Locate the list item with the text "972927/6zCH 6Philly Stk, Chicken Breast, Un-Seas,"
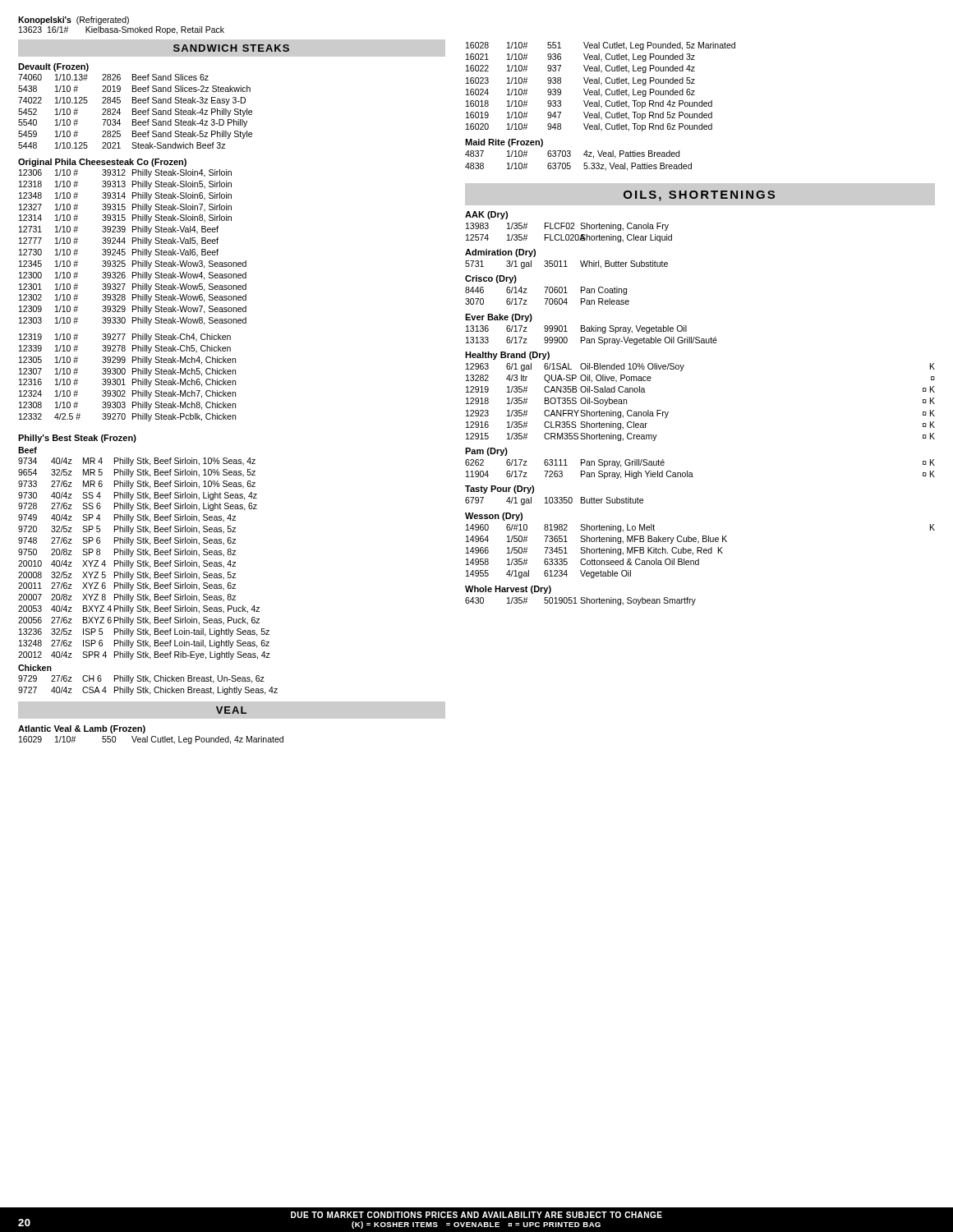953x1232 pixels. [232, 680]
